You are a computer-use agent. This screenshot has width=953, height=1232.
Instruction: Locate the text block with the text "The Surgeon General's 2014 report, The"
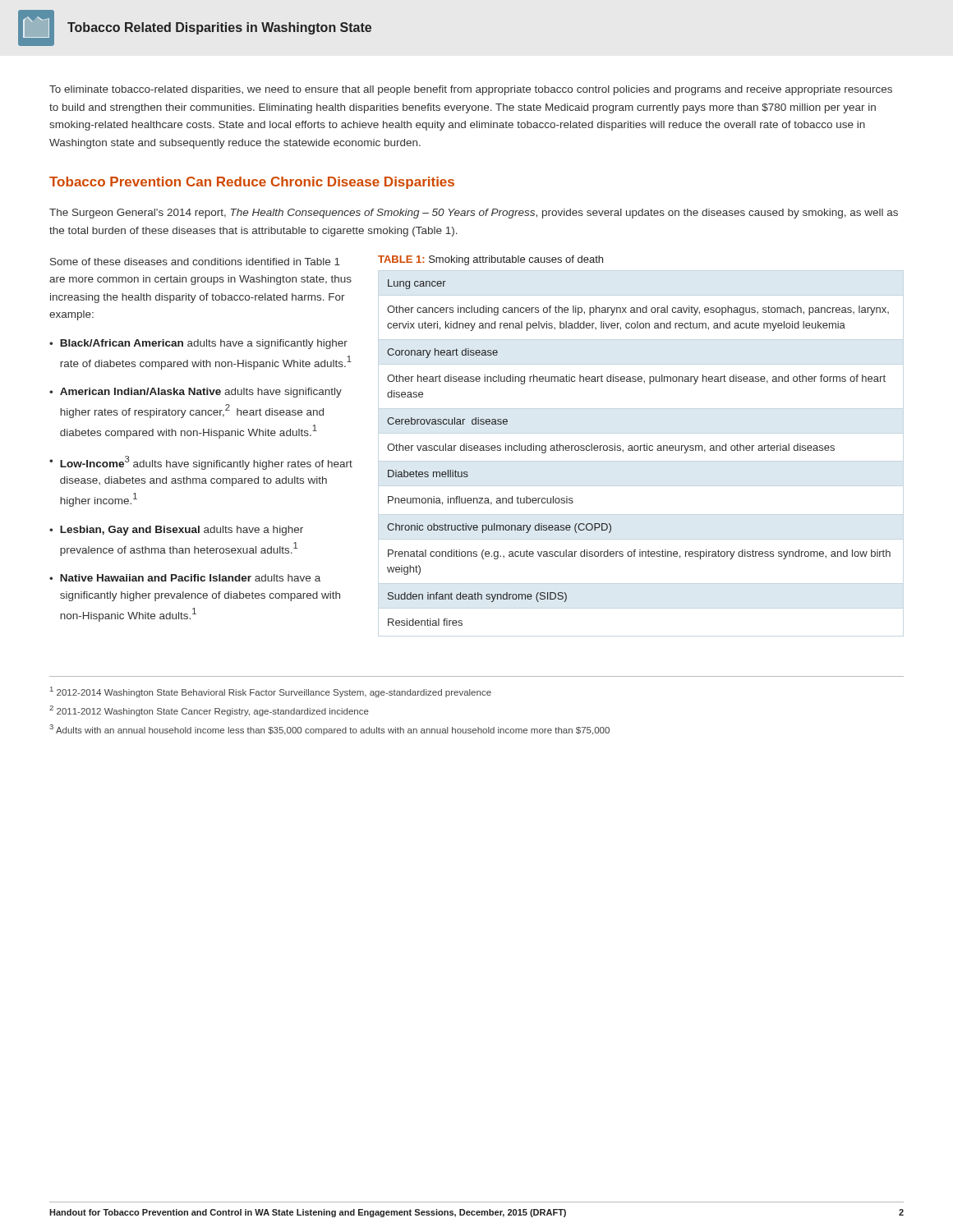[474, 222]
